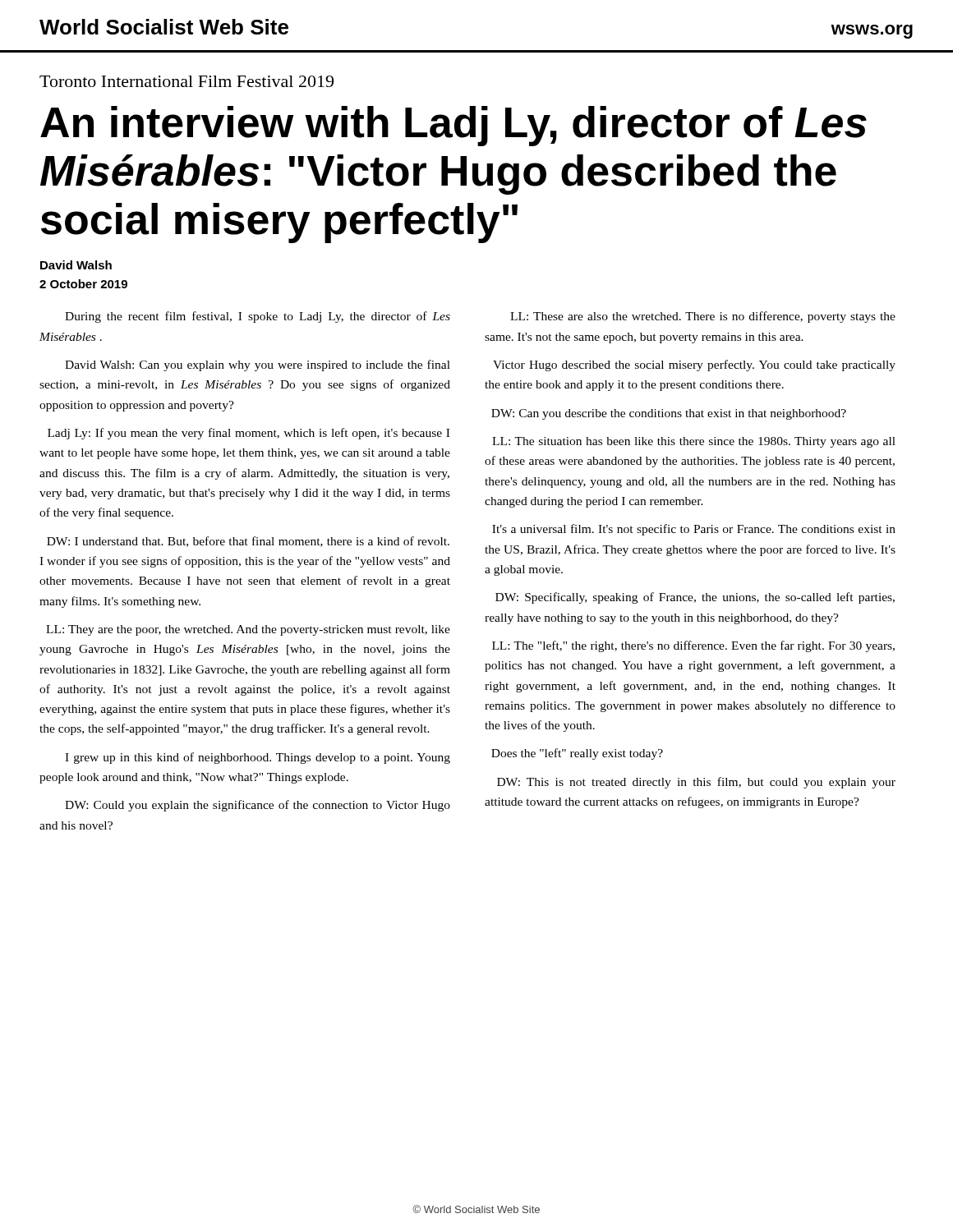Screen dimensions: 1232x953
Task: Click on the element starting "David Walsh: Can"
Action: pos(245,384)
